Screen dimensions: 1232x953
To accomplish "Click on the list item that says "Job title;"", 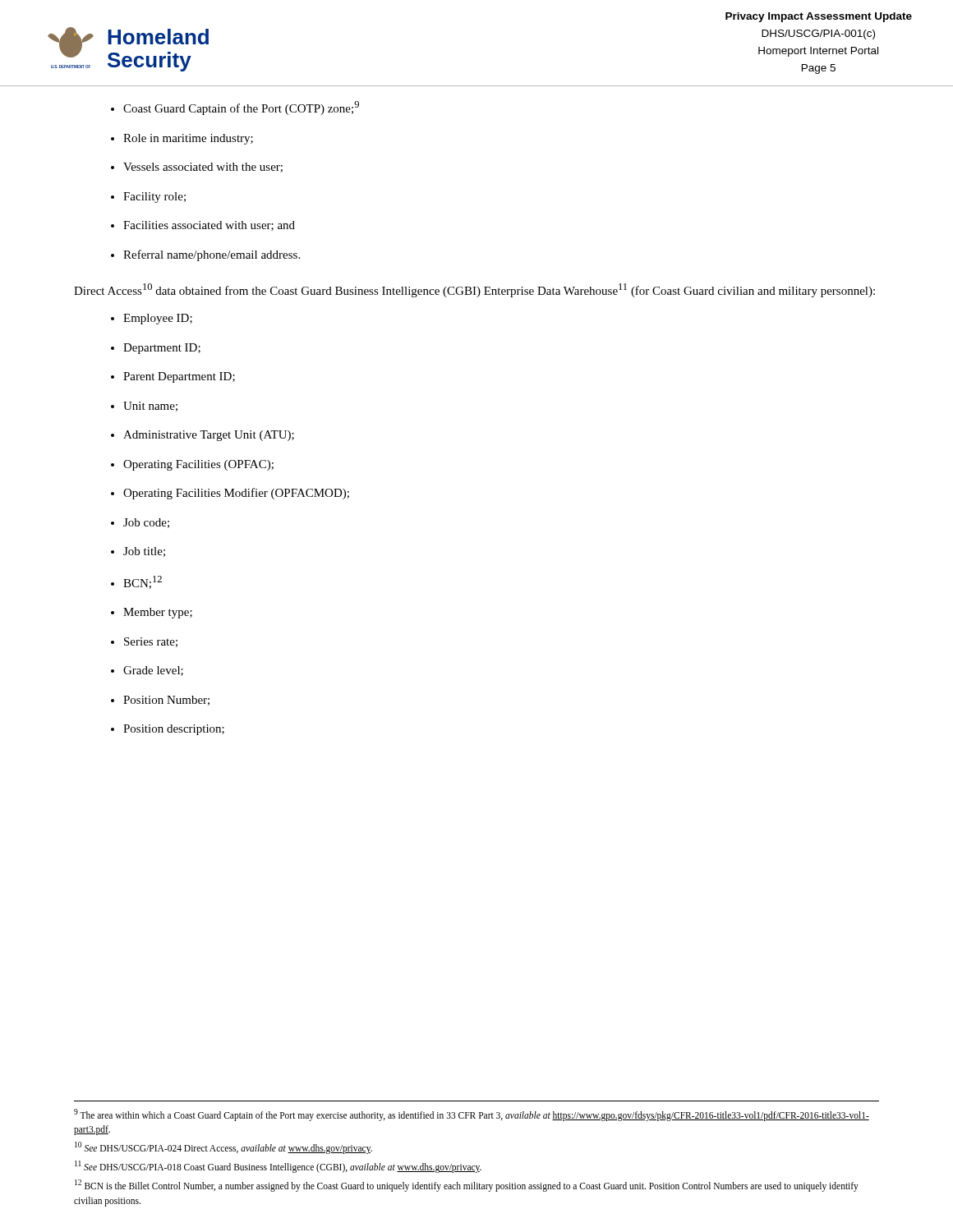I will [145, 551].
